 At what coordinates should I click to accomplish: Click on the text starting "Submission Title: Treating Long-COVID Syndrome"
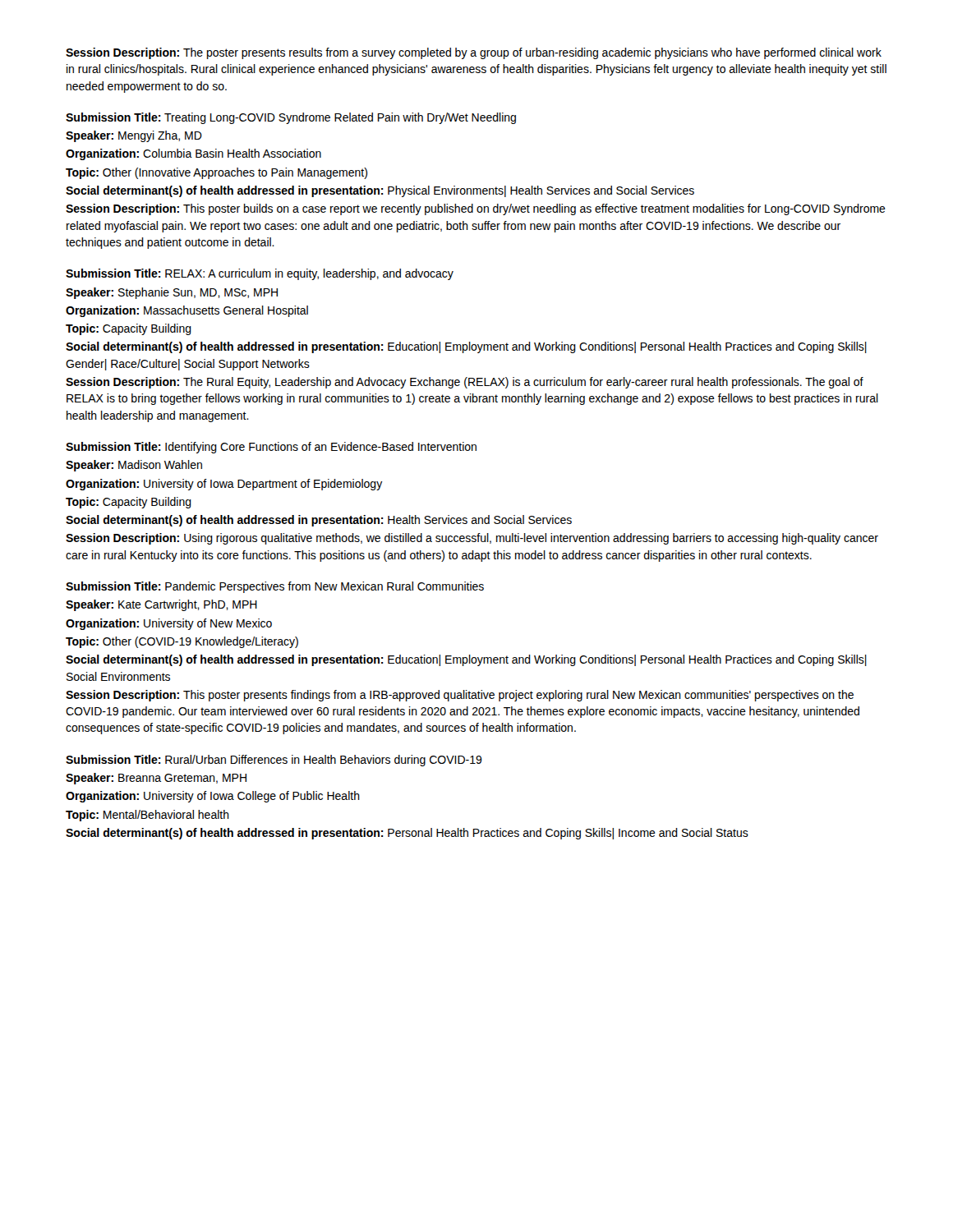pos(476,180)
